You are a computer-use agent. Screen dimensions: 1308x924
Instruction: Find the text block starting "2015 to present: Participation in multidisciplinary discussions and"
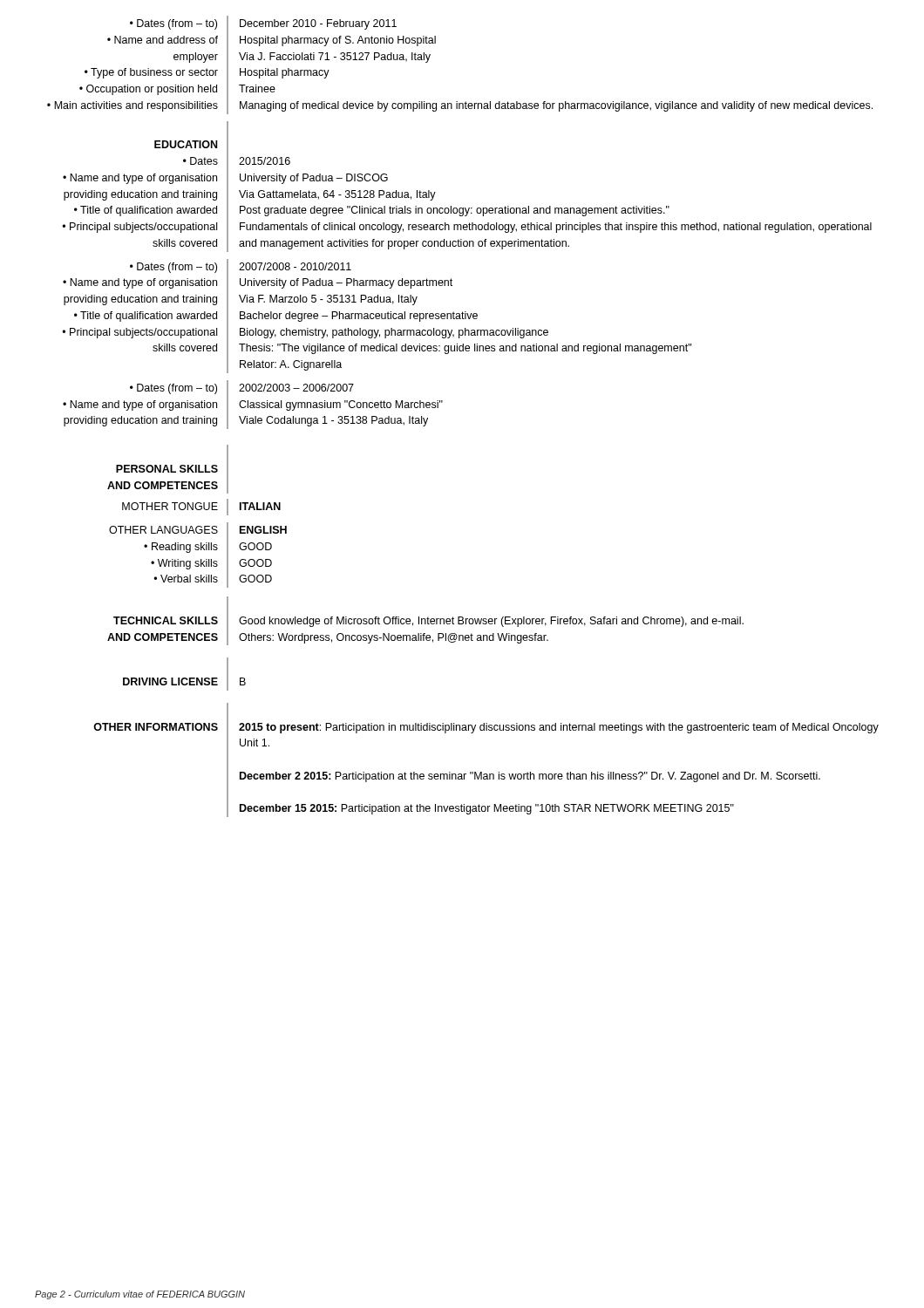[559, 735]
